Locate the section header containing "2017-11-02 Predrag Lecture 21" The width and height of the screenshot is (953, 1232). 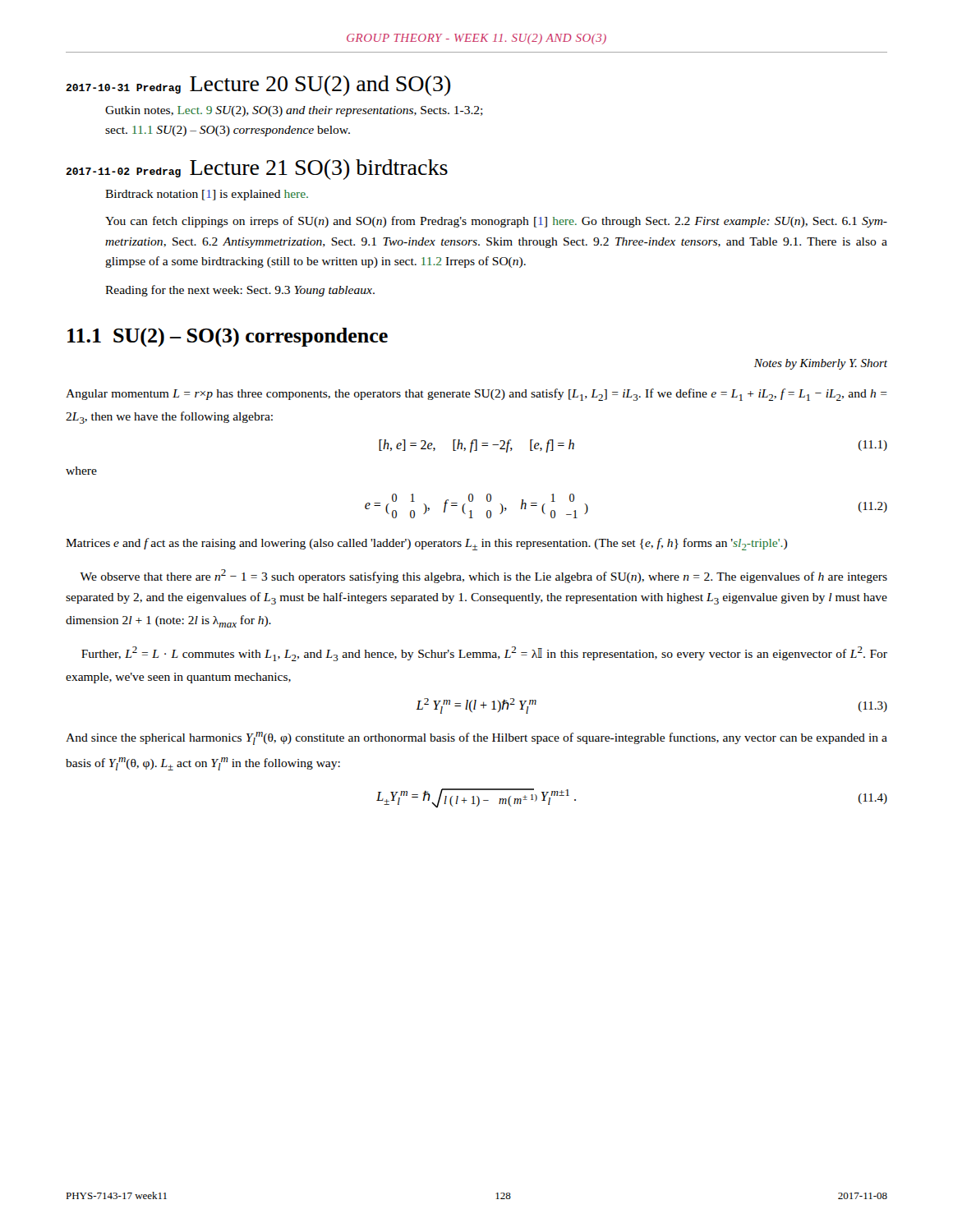[257, 167]
